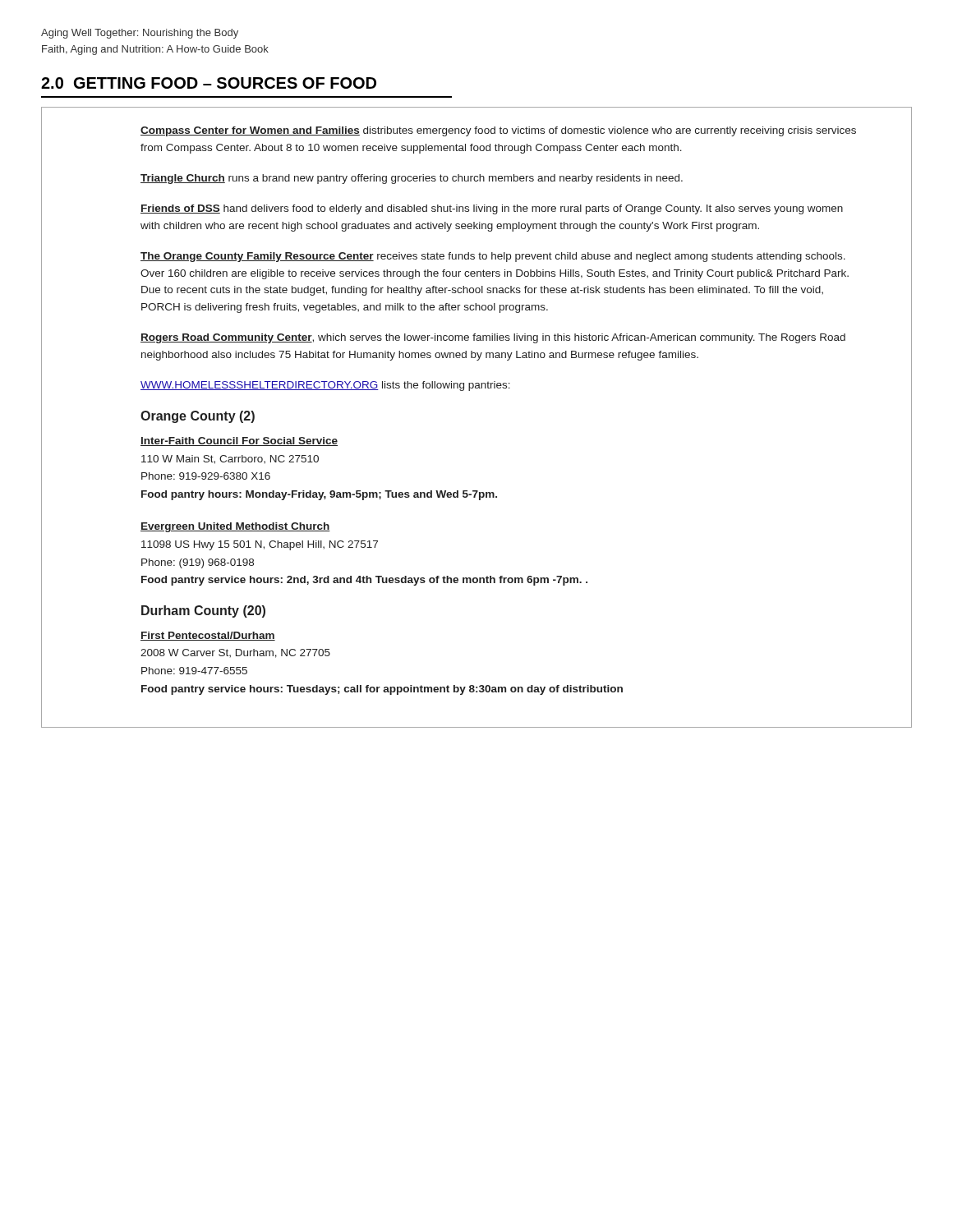This screenshot has height=1232, width=953.
Task: Select the passage starting "Durham County (20)"
Action: pos(203,611)
